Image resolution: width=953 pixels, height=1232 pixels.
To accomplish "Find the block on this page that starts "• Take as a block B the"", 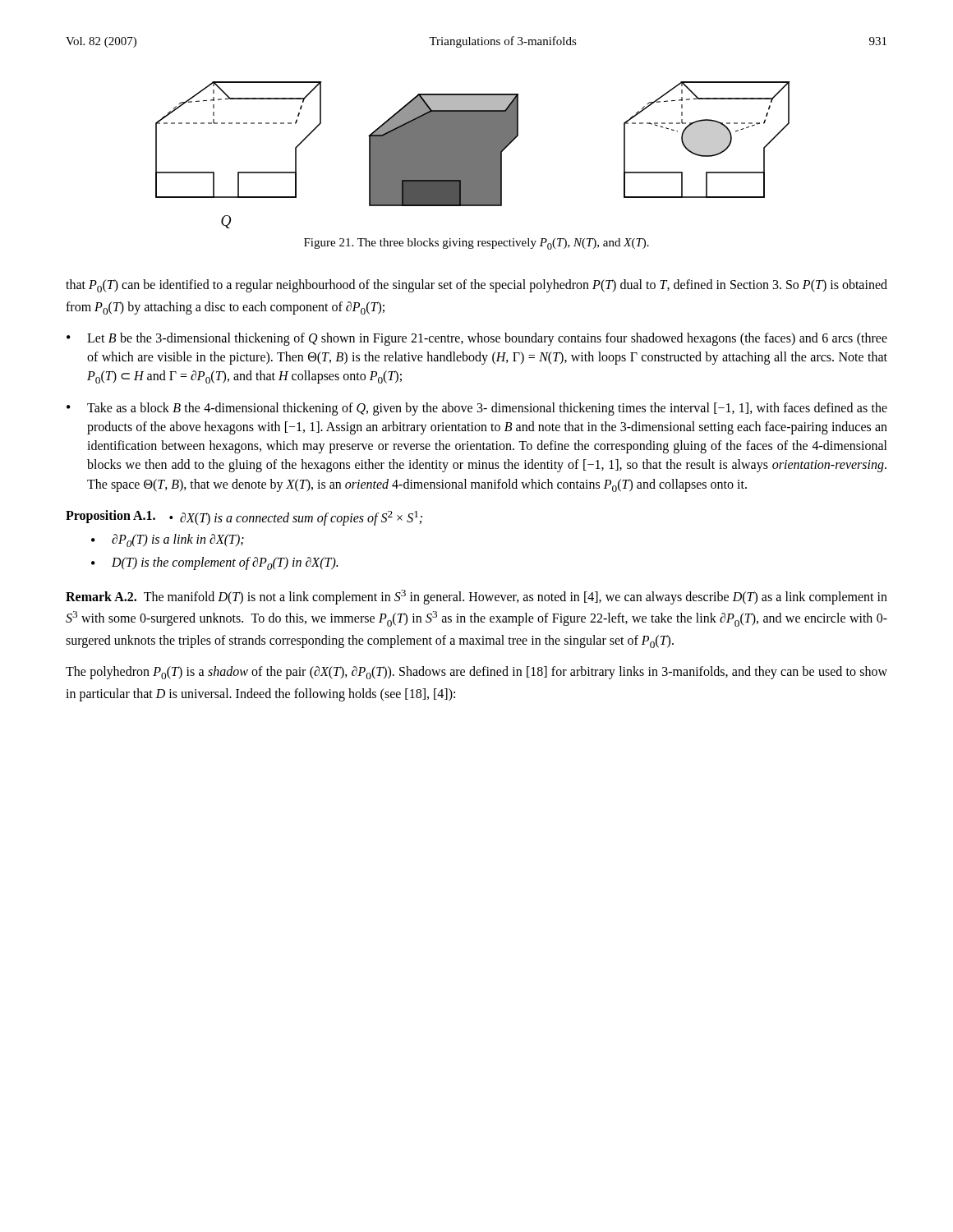I will point(476,447).
